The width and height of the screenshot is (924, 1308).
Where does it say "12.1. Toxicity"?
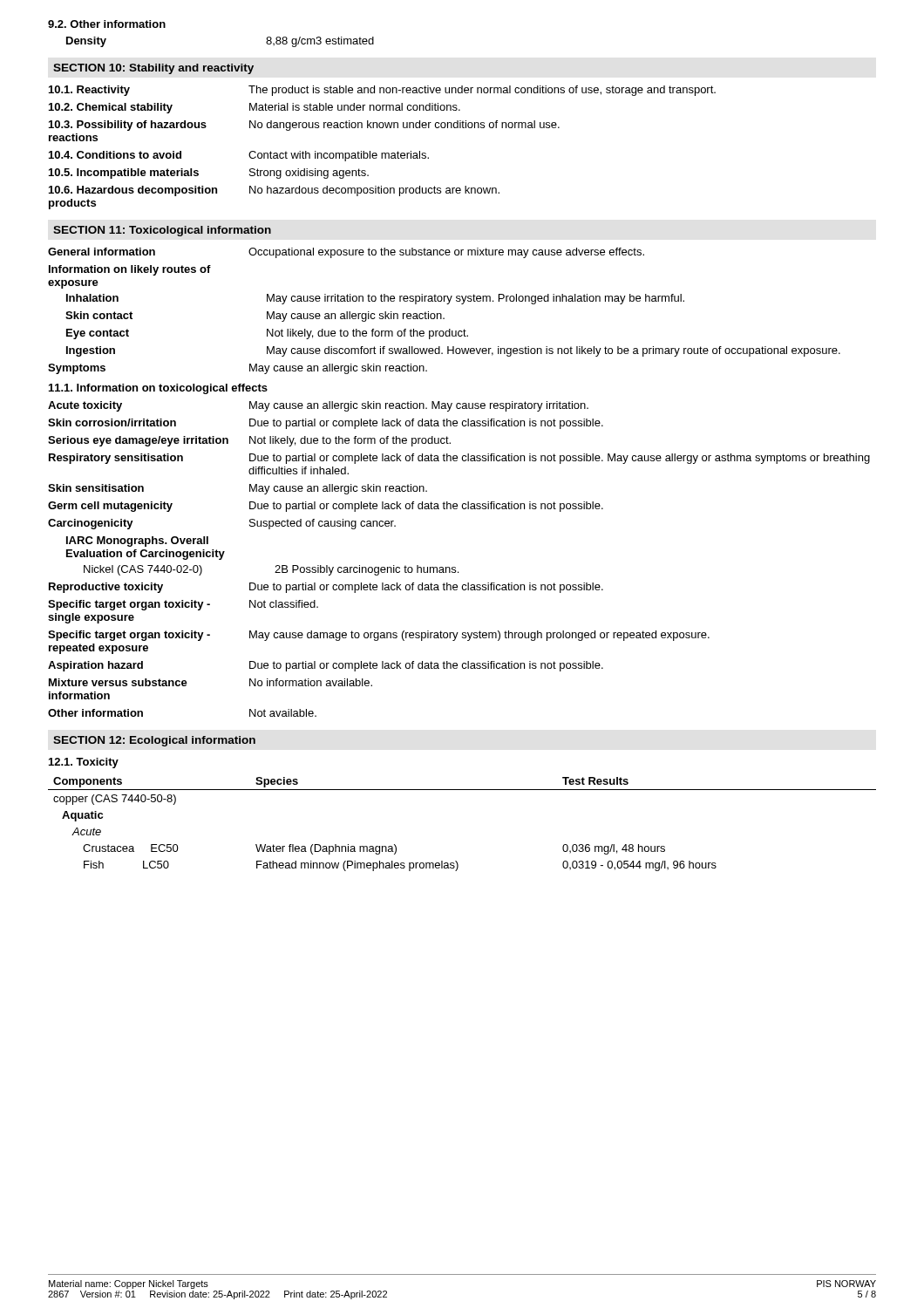click(83, 762)
